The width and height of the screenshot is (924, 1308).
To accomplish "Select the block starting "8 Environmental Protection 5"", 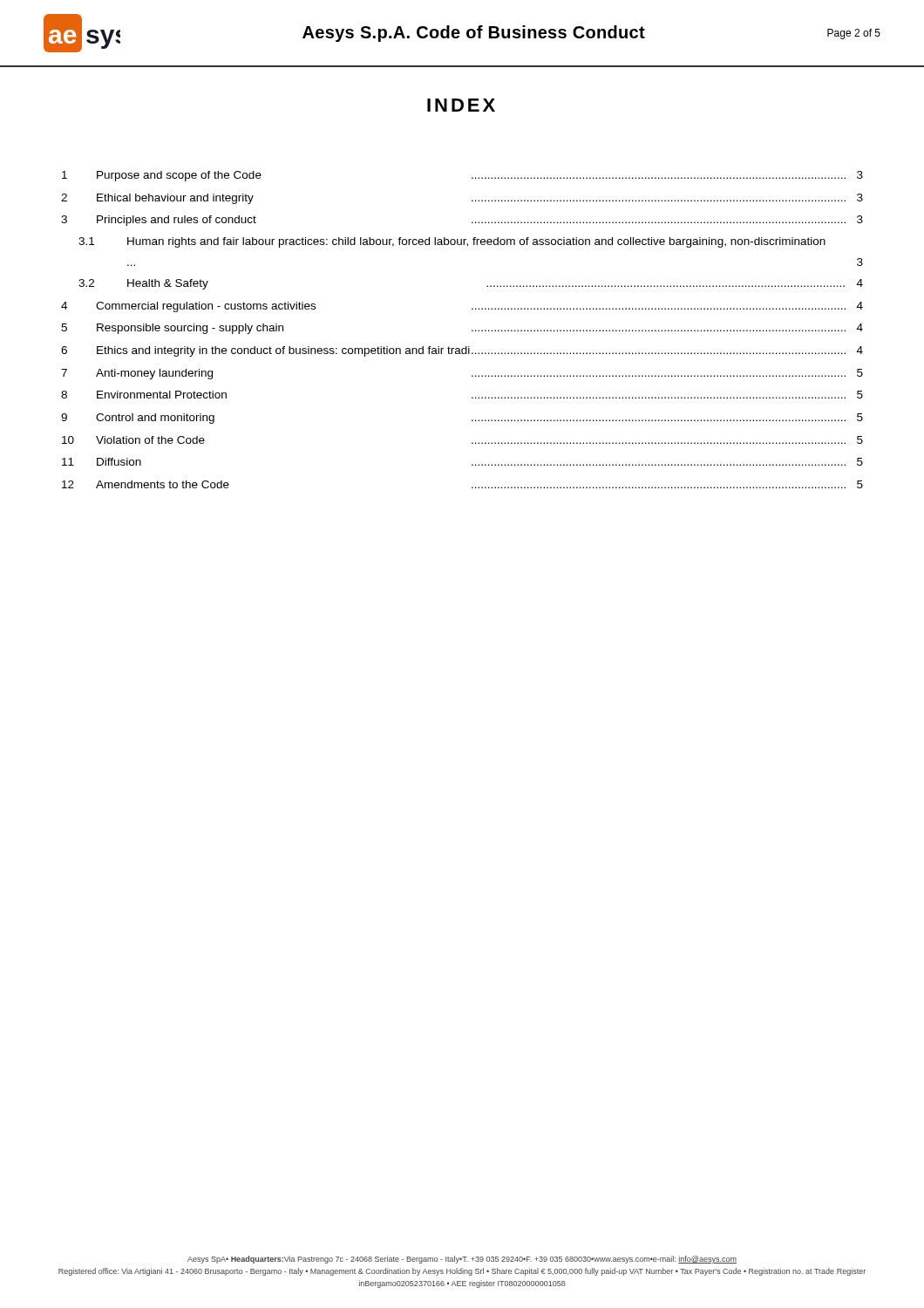I will click(462, 395).
